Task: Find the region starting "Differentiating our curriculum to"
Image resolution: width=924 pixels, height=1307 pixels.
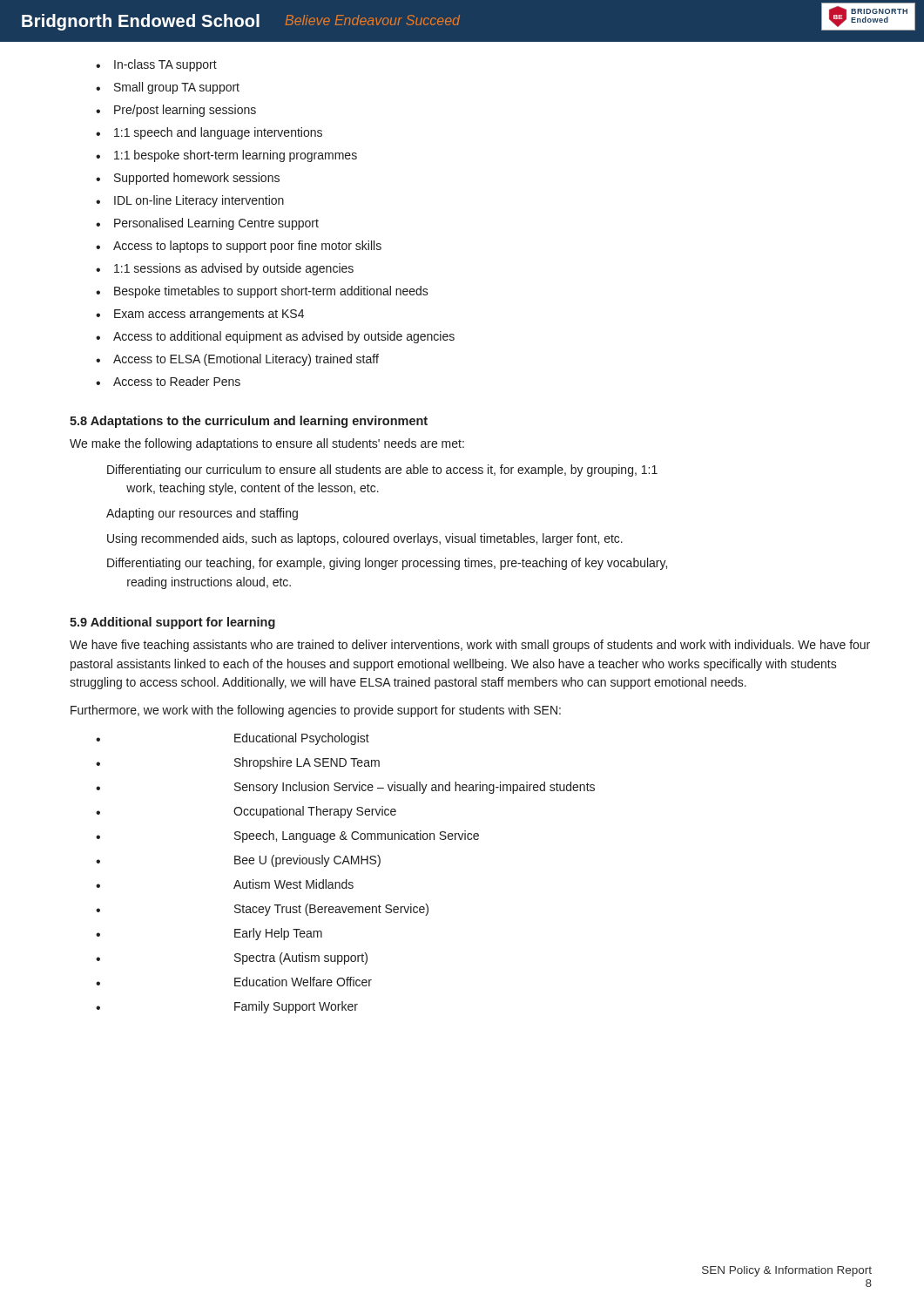Action: coord(382,479)
